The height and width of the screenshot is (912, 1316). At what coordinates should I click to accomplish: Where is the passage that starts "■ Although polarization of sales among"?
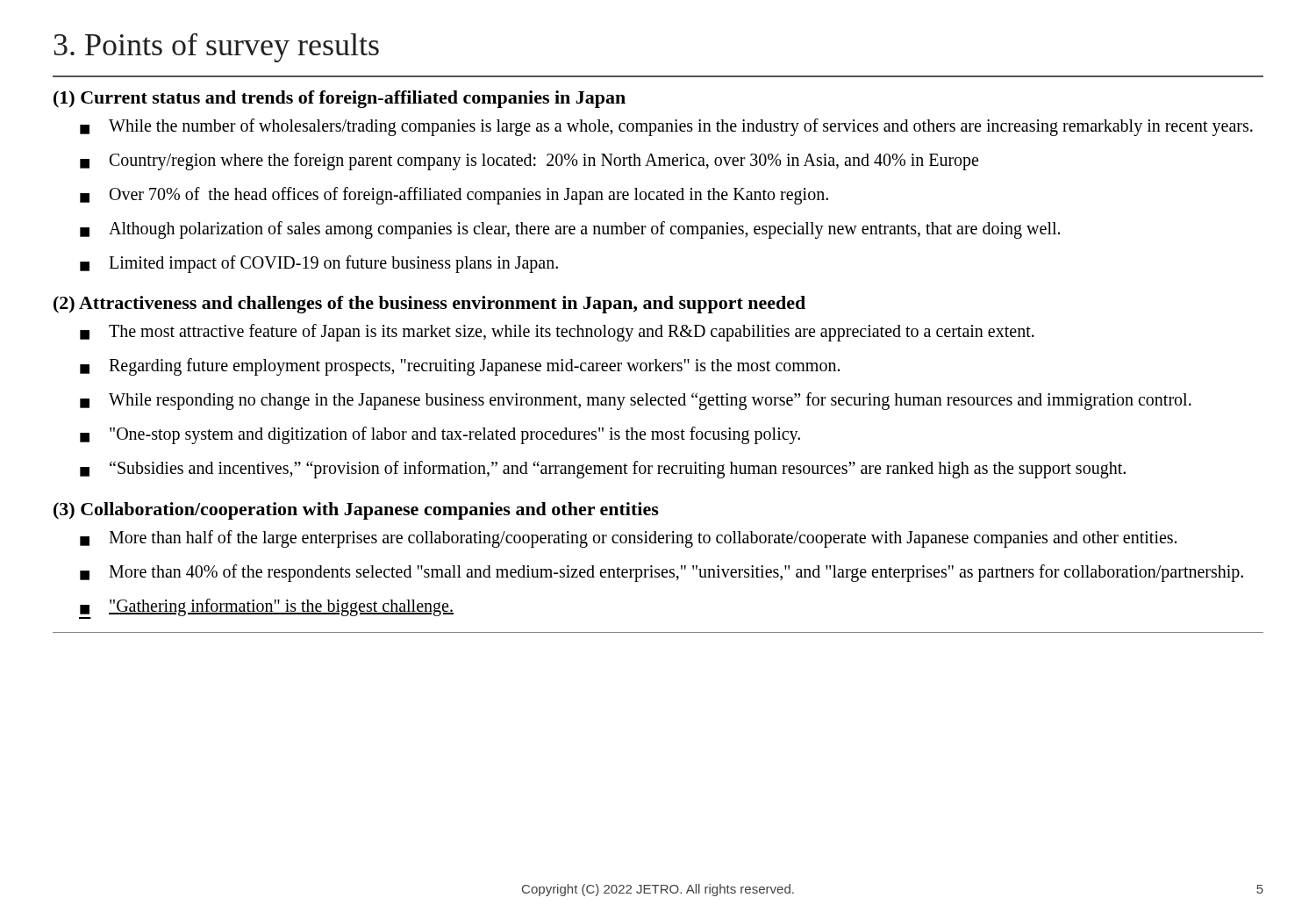pyautogui.click(x=671, y=231)
